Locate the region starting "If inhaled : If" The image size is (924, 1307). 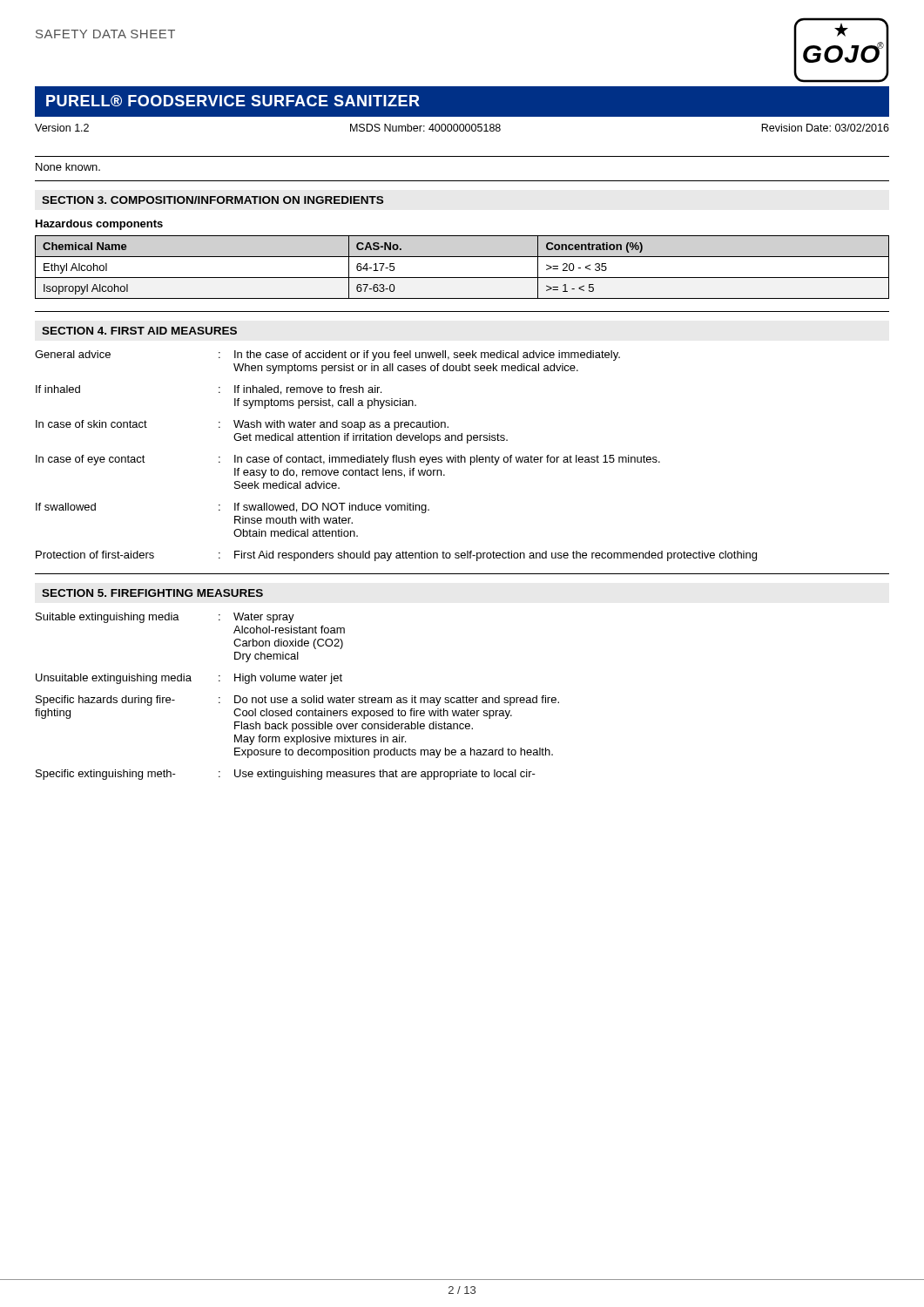[58, 390]
